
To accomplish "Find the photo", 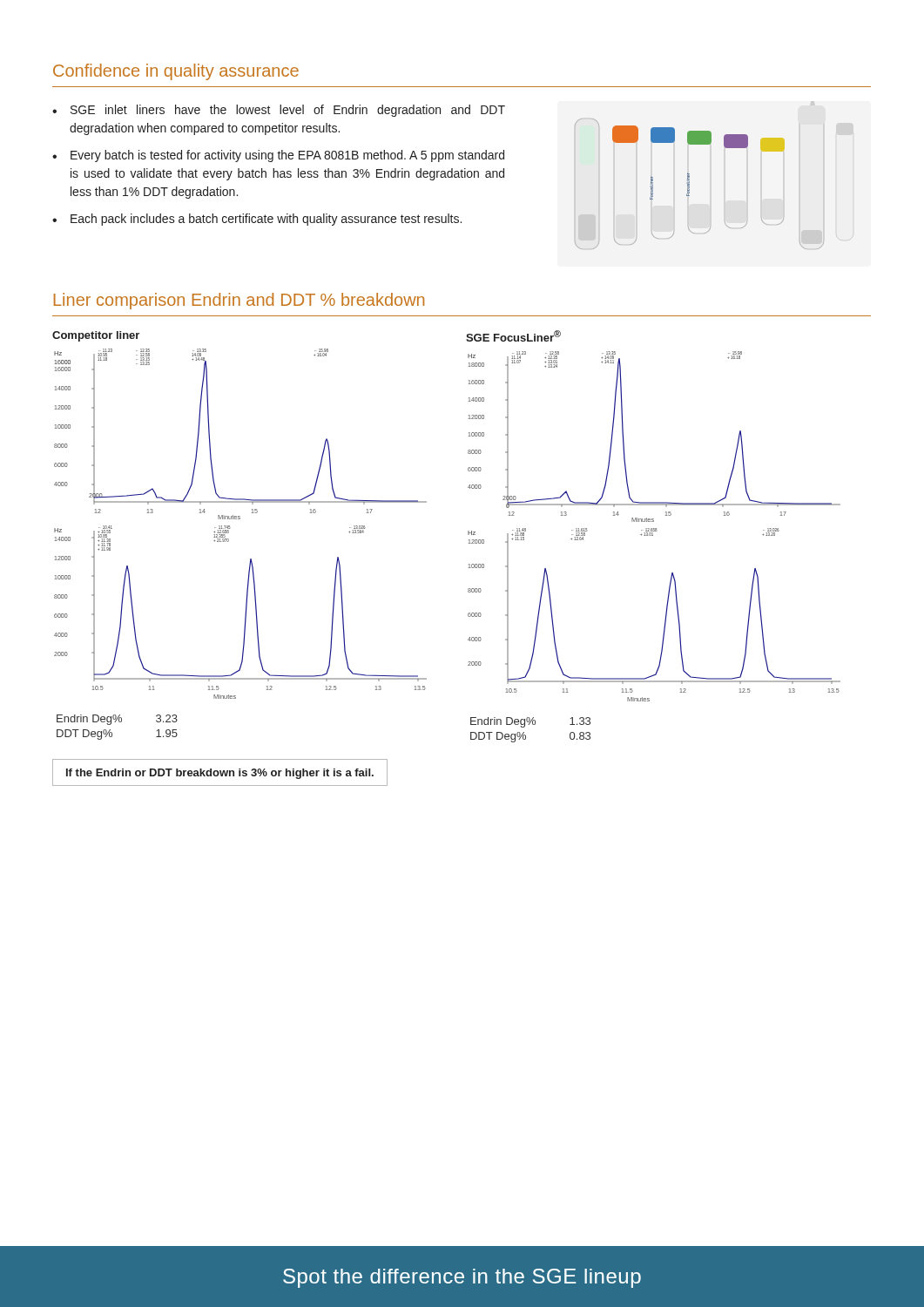I will 714,185.
